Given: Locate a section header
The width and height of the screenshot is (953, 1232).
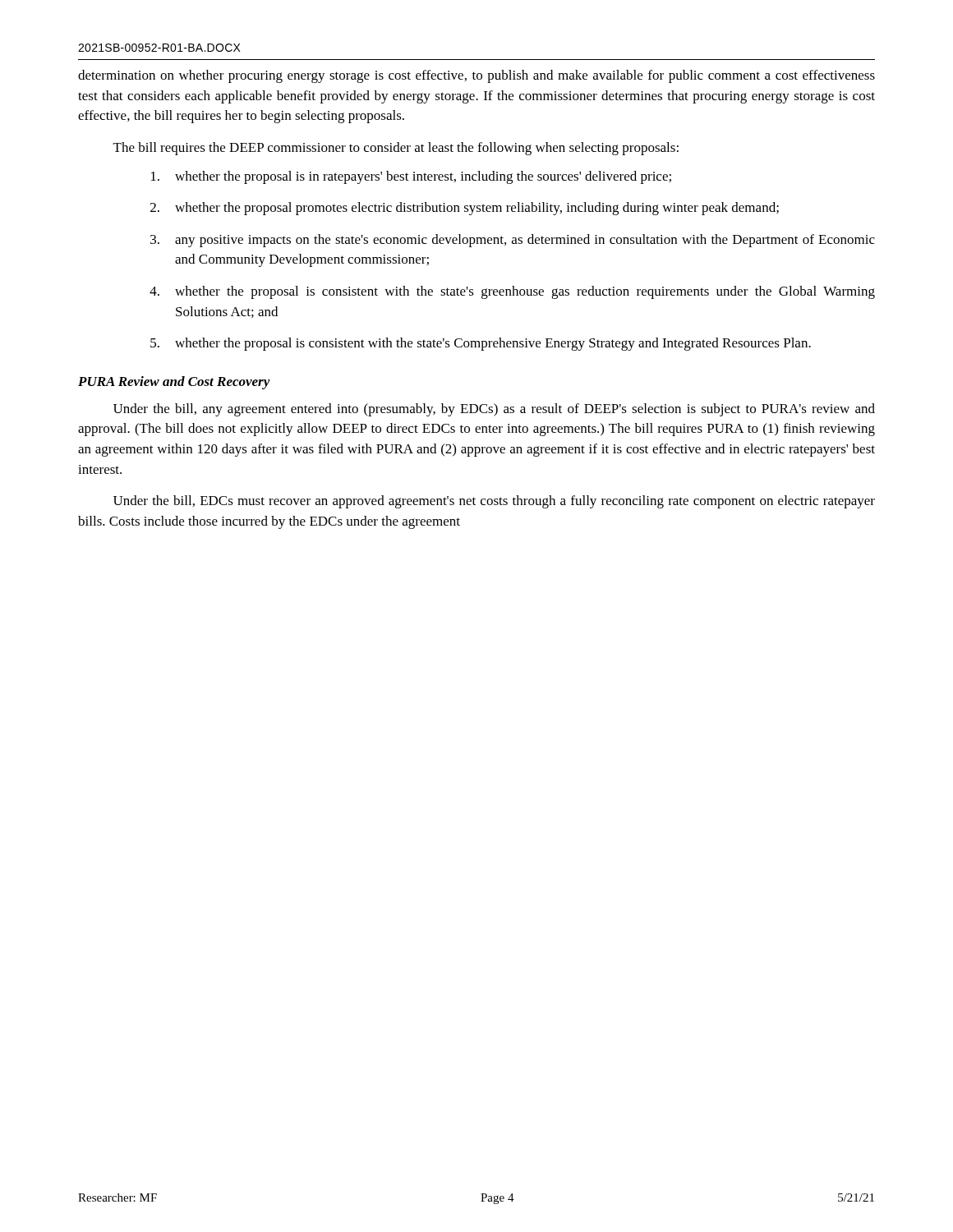Looking at the screenshot, I should point(174,382).
